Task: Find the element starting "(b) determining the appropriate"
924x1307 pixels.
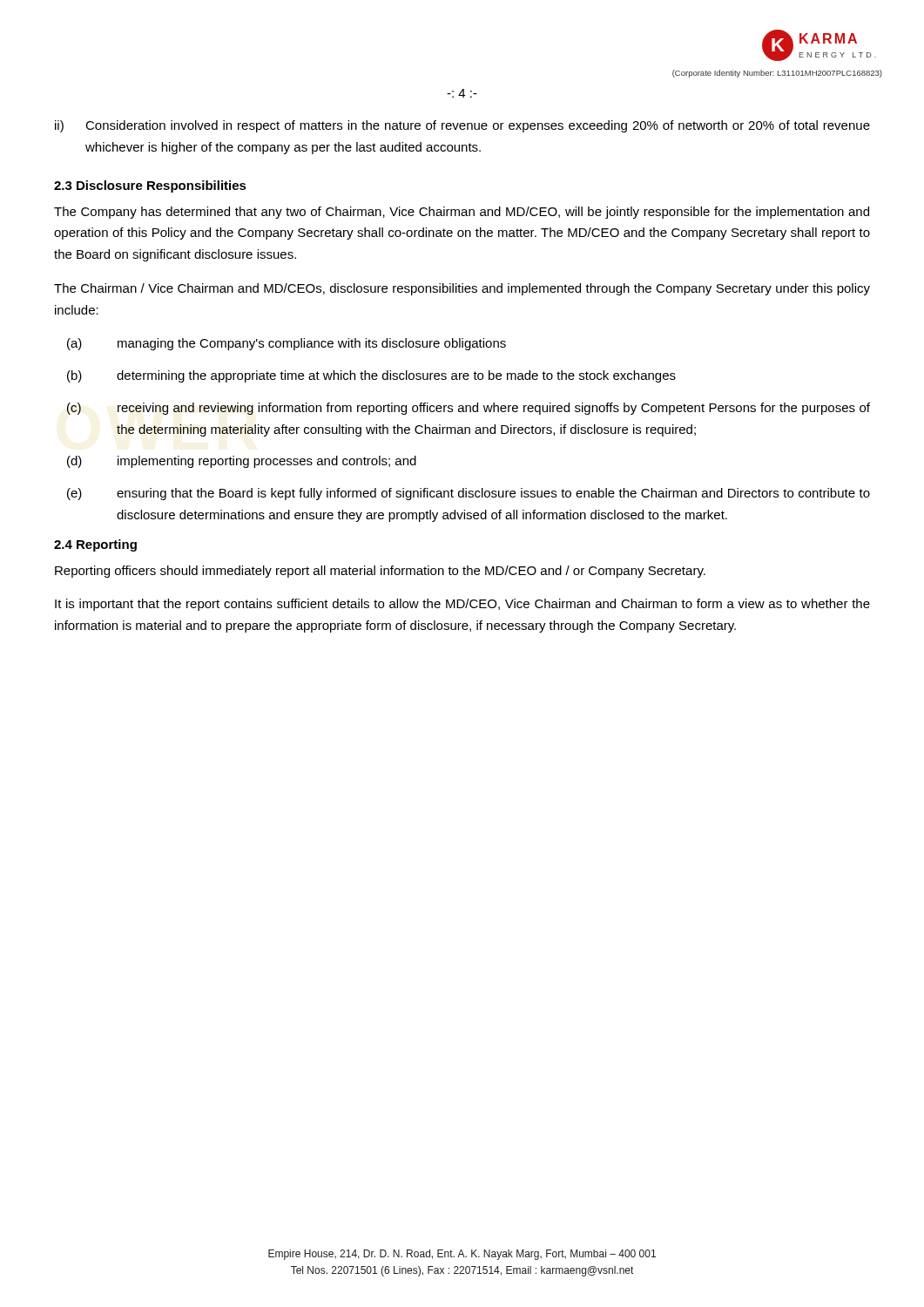Action: pyautogui.click(x=462, y=376)
